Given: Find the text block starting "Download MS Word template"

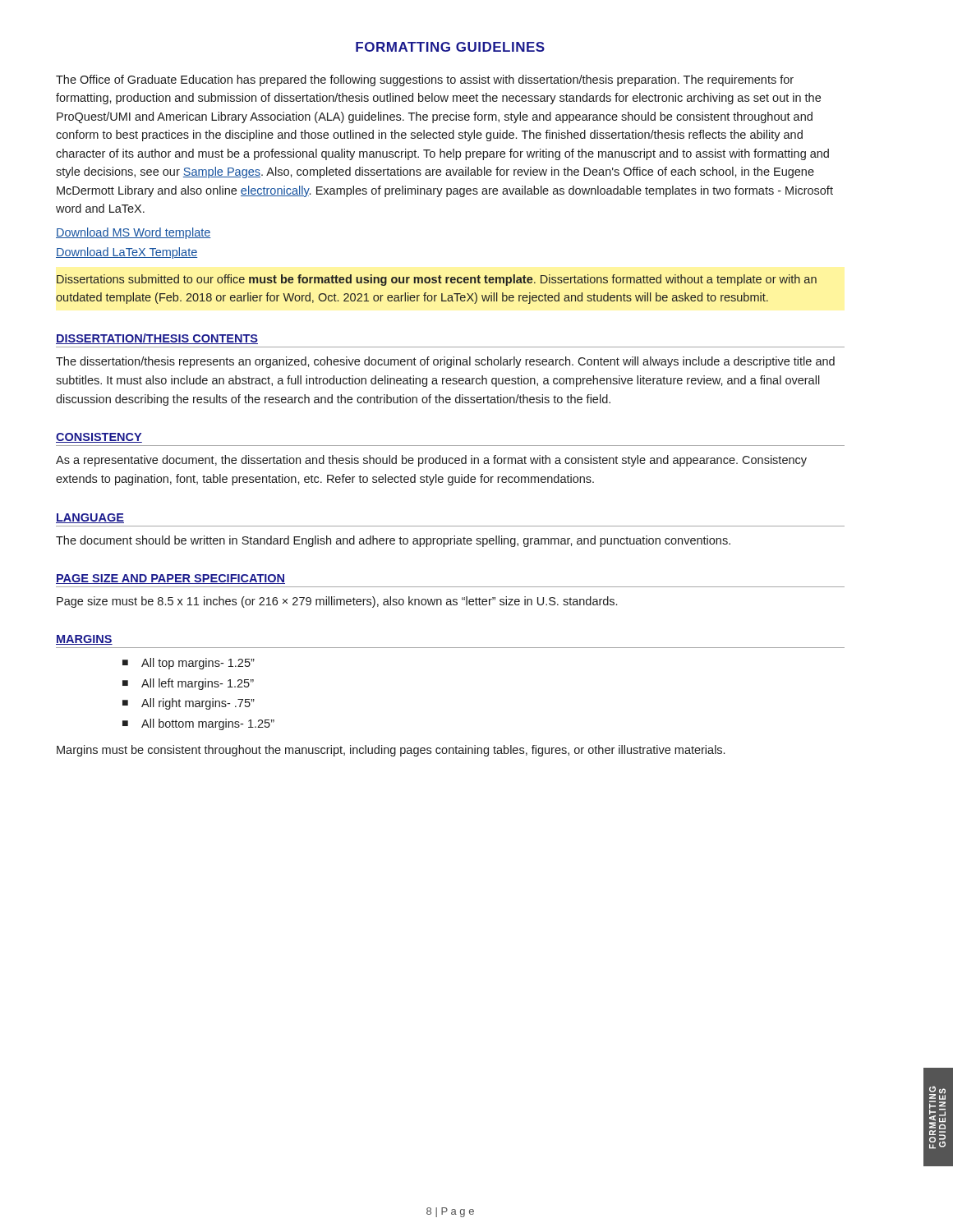Looking at the screenshot, I should click(x=133, y=232).
